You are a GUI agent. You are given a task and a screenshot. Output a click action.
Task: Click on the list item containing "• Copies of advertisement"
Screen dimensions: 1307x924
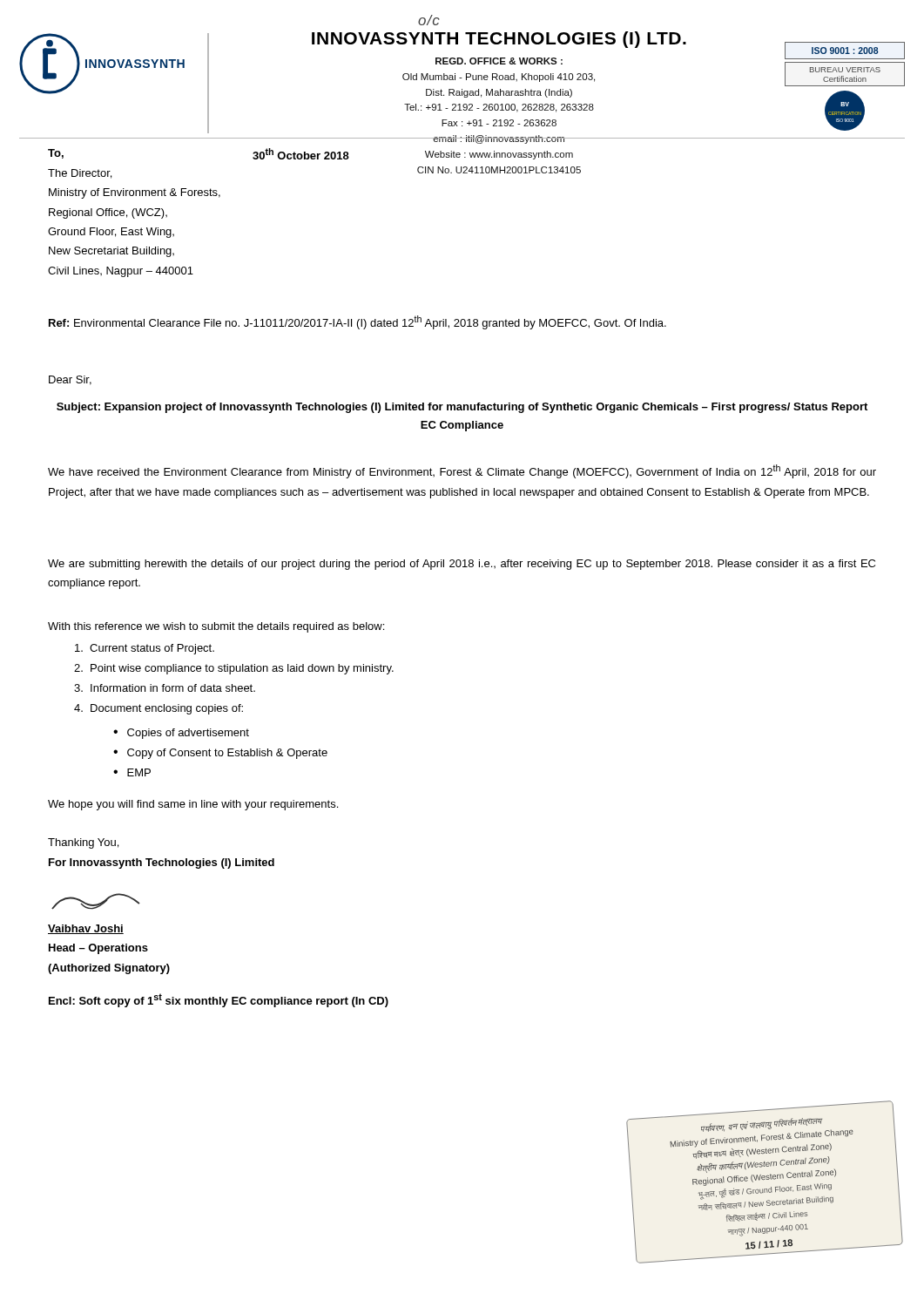(181, 732)
